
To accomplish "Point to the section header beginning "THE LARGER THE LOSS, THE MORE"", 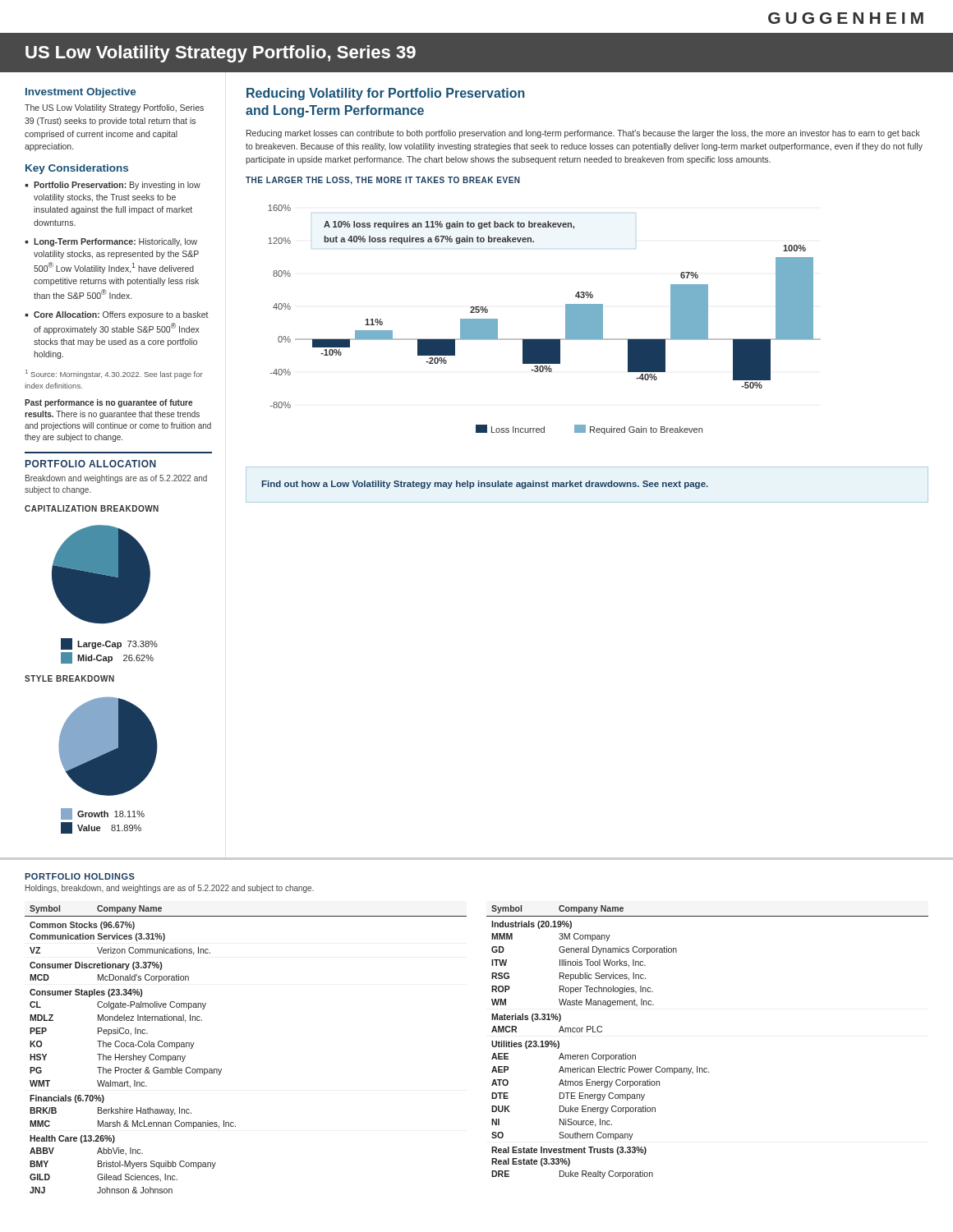I will click(x=383, y=181).
